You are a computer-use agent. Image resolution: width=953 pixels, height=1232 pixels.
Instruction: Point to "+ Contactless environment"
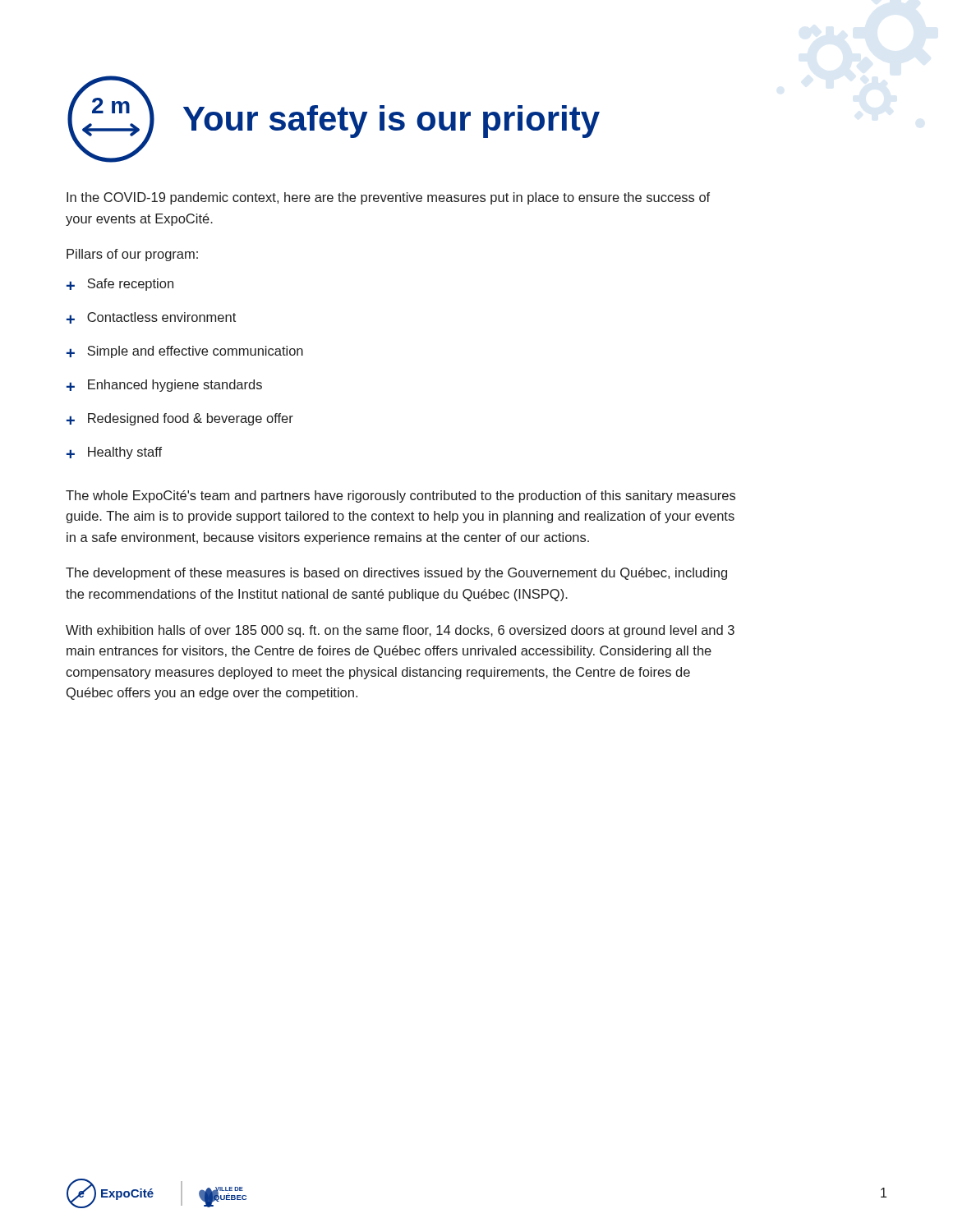click(x=151, y=320)
